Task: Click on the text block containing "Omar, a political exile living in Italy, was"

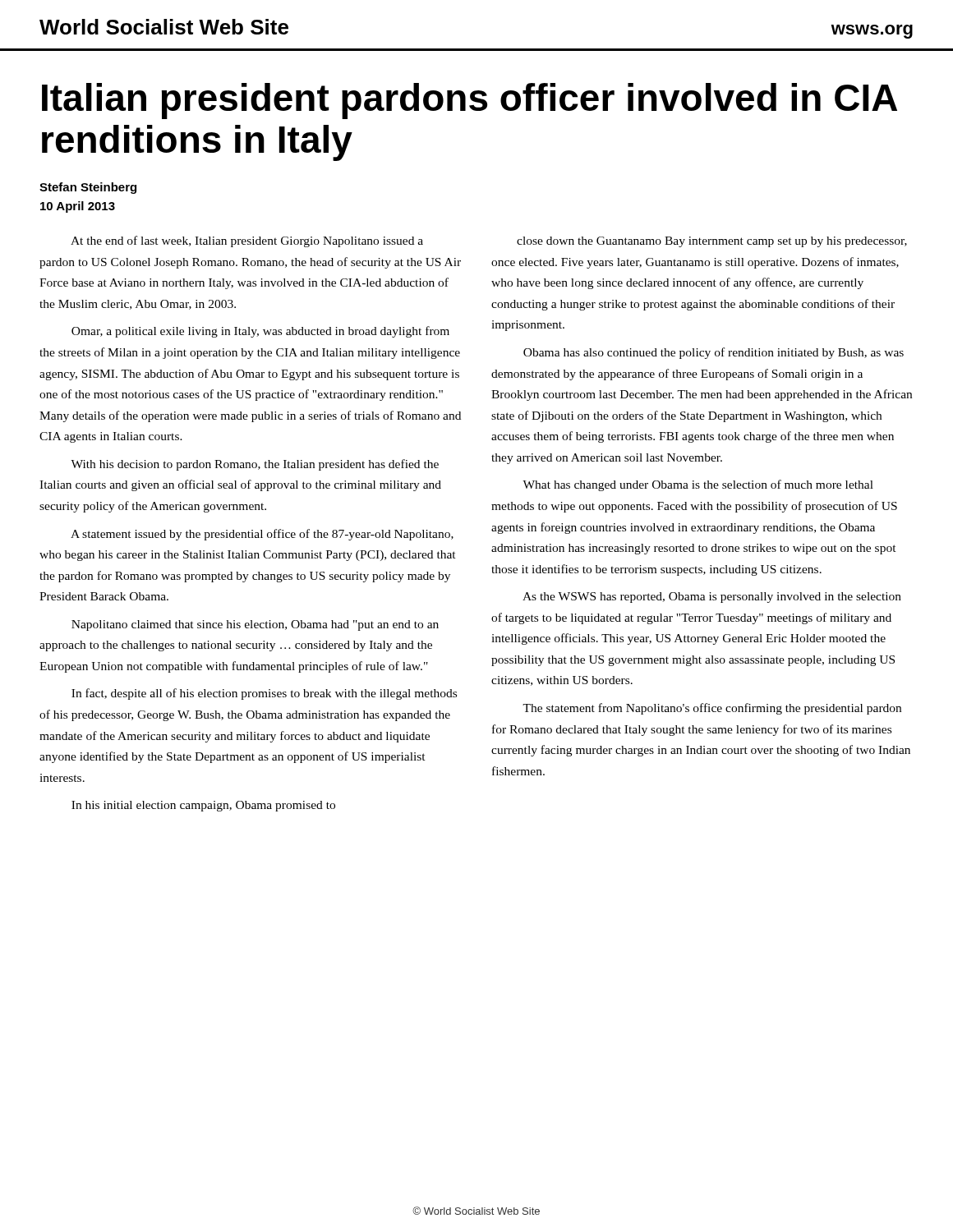Action: coord(251,384)
